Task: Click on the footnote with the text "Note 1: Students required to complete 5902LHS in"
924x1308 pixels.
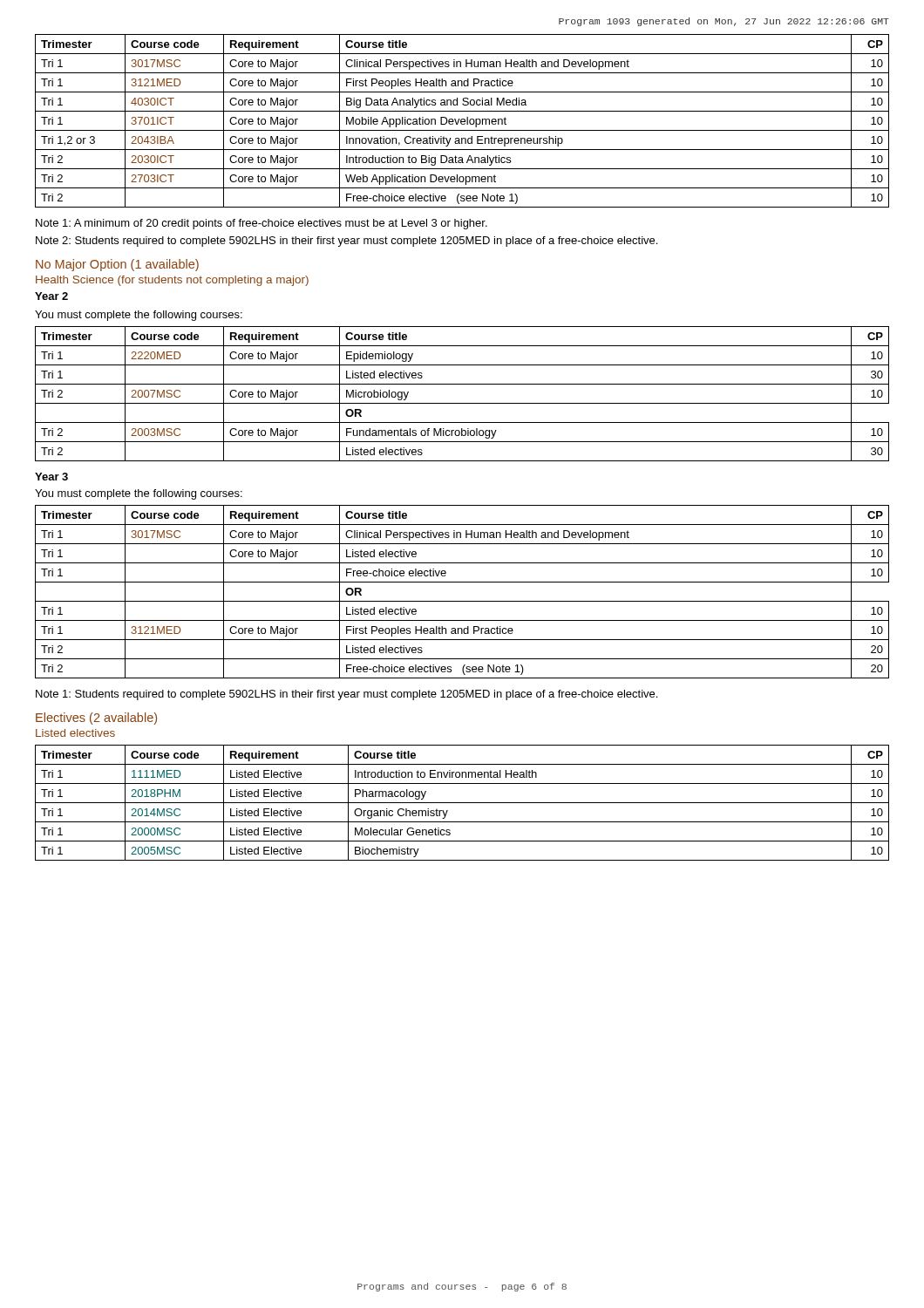Action: coord(347,694)
